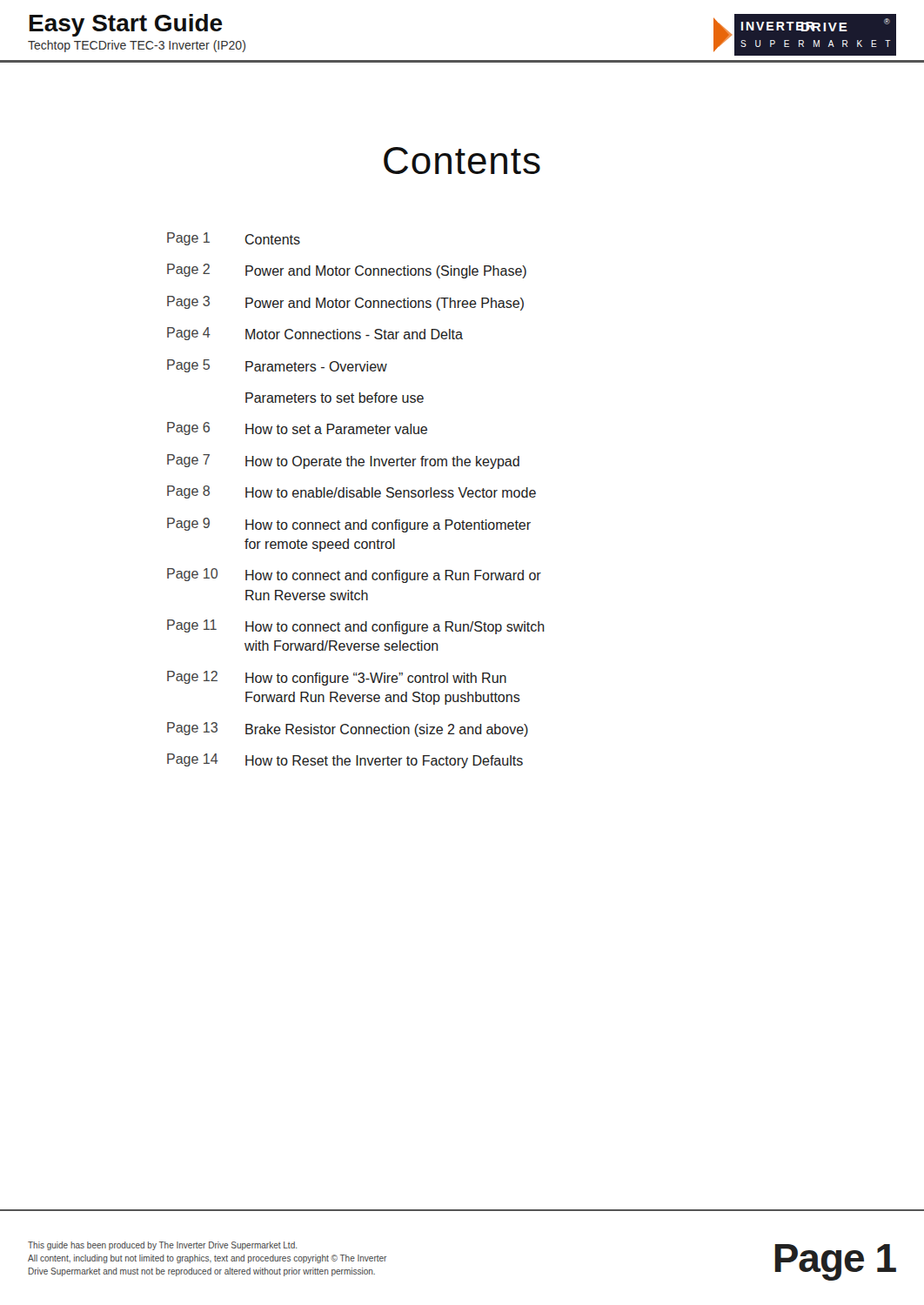Navigate to the region starting "Page 10 How to"

coord(462,586)
